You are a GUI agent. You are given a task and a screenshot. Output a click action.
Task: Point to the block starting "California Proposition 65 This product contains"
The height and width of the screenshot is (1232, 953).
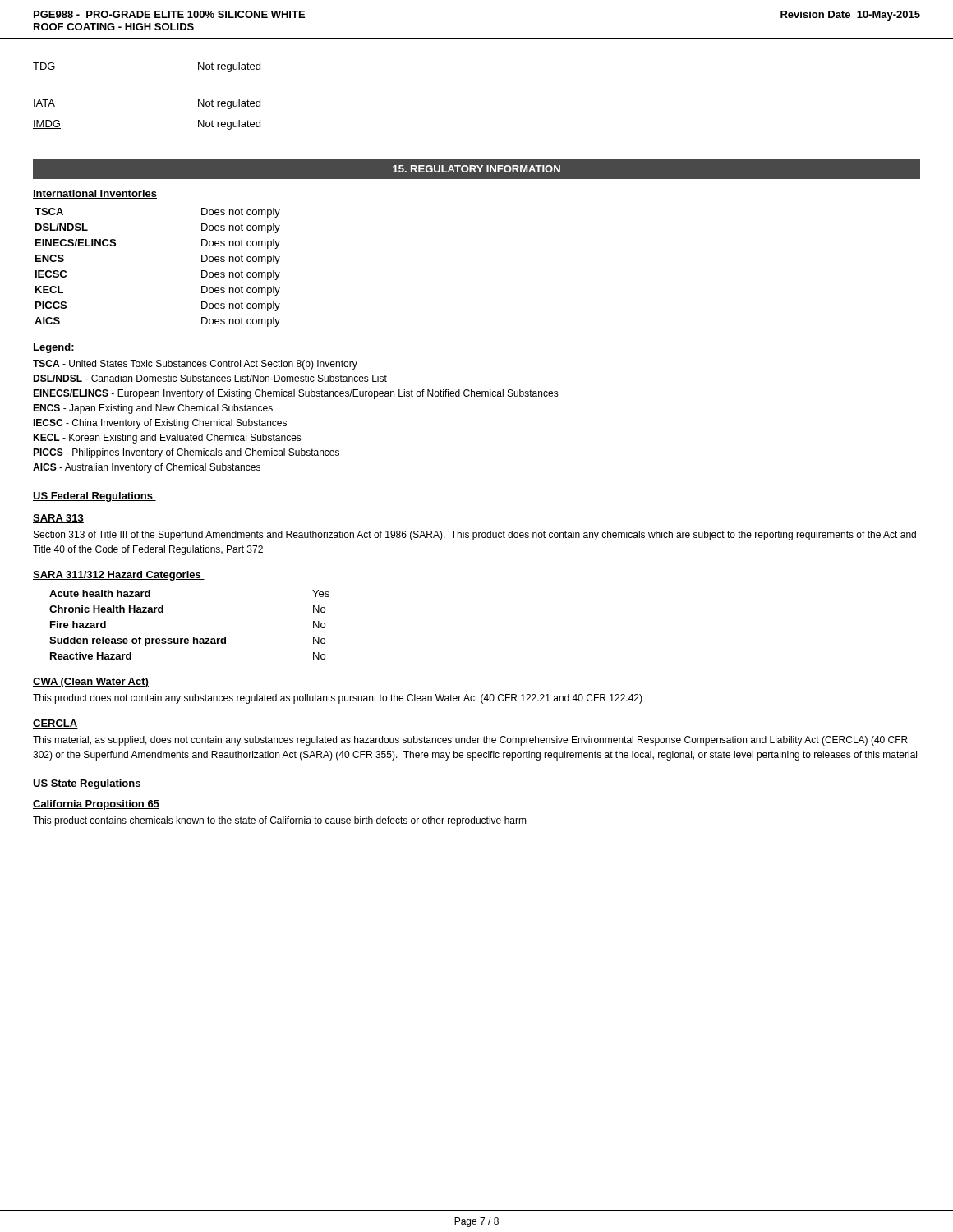(476, 813)
